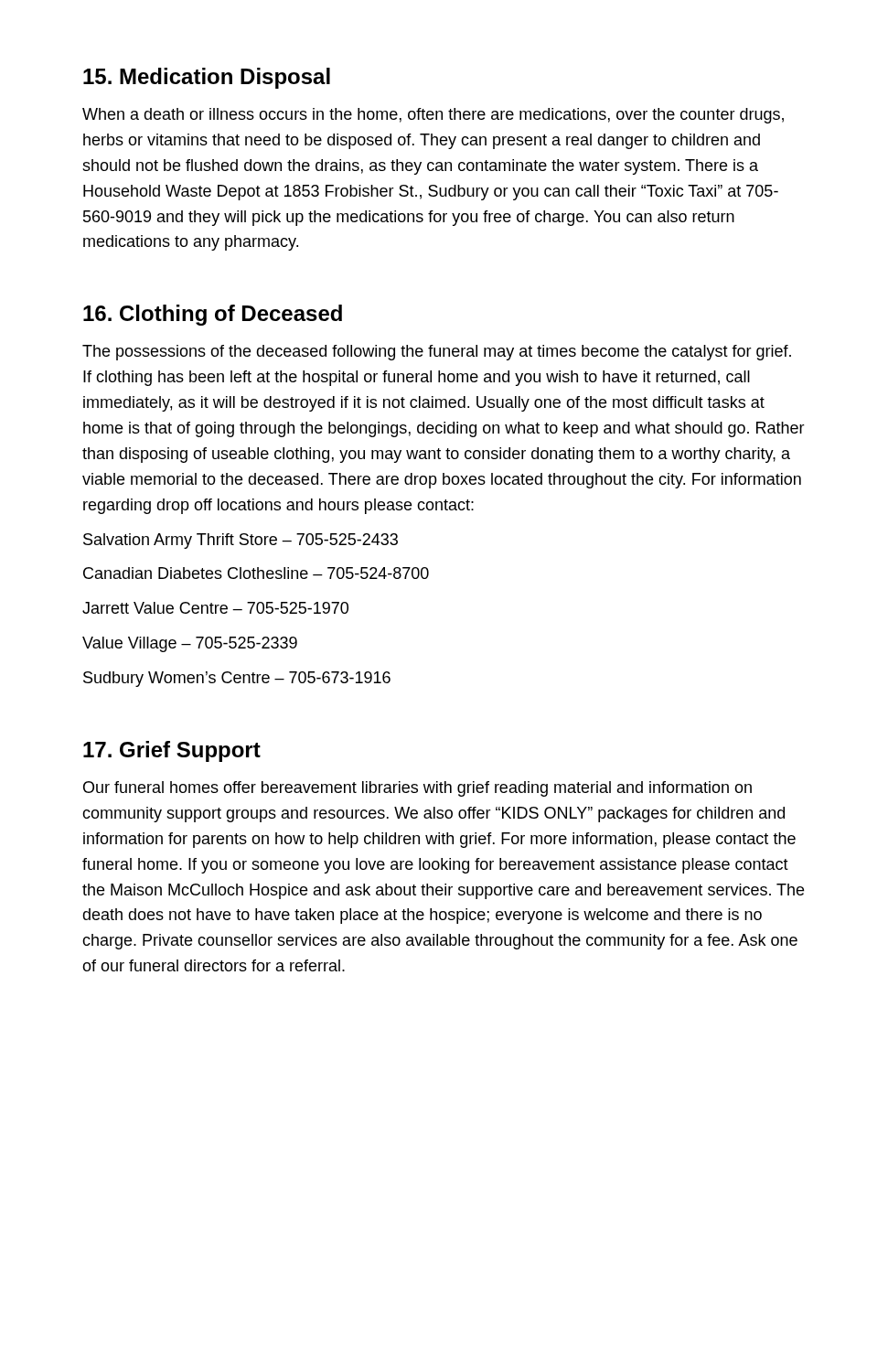The image size is (888, 1372).
Task: Where is the passage that starts "When a death or"?
Action: (x=444, y=179)
